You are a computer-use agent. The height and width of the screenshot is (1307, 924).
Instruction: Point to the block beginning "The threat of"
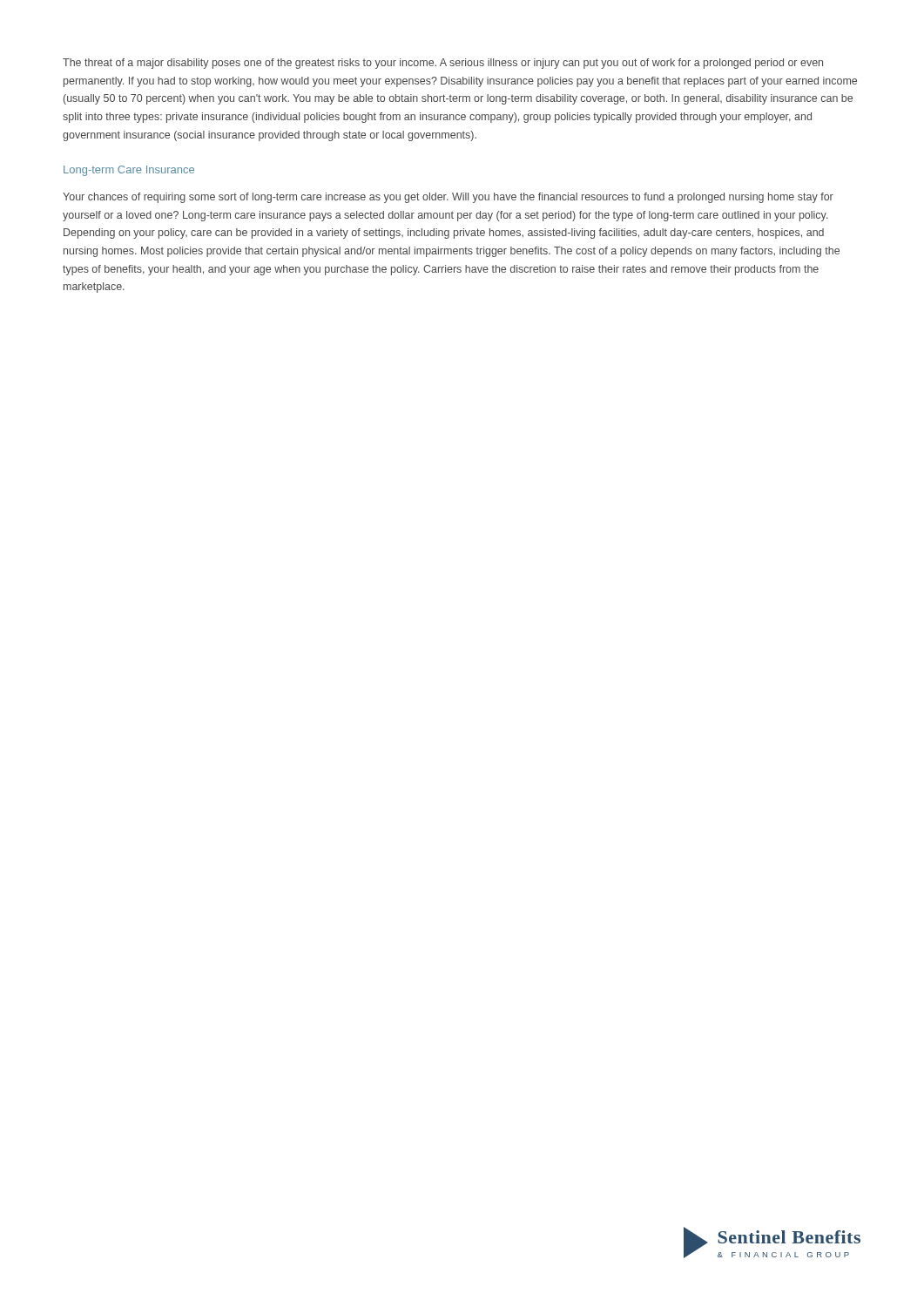click(x=462, y=99)
